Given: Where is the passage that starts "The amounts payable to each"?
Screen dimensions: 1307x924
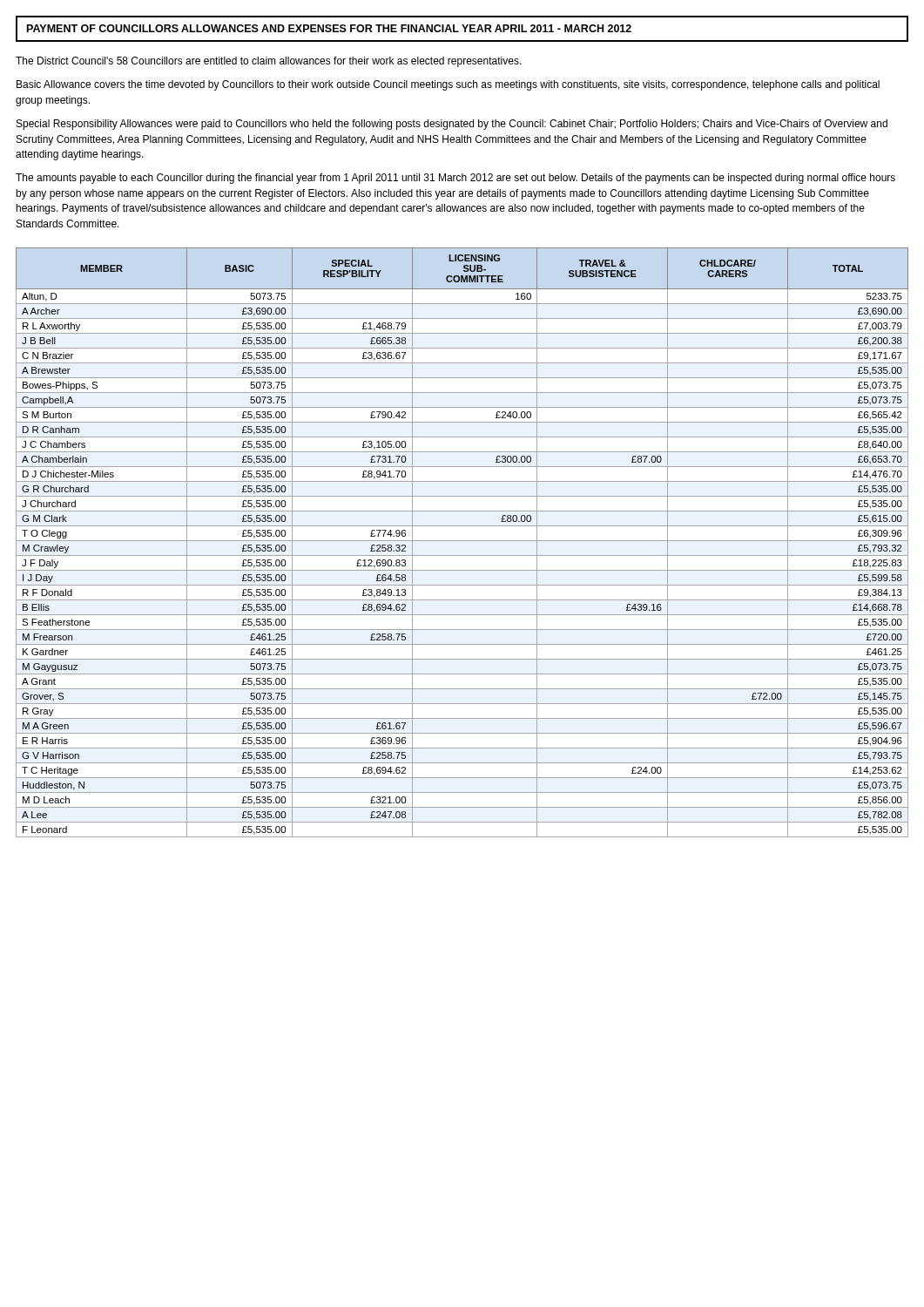Looking at the screenshot, I should tap(456, 201).
